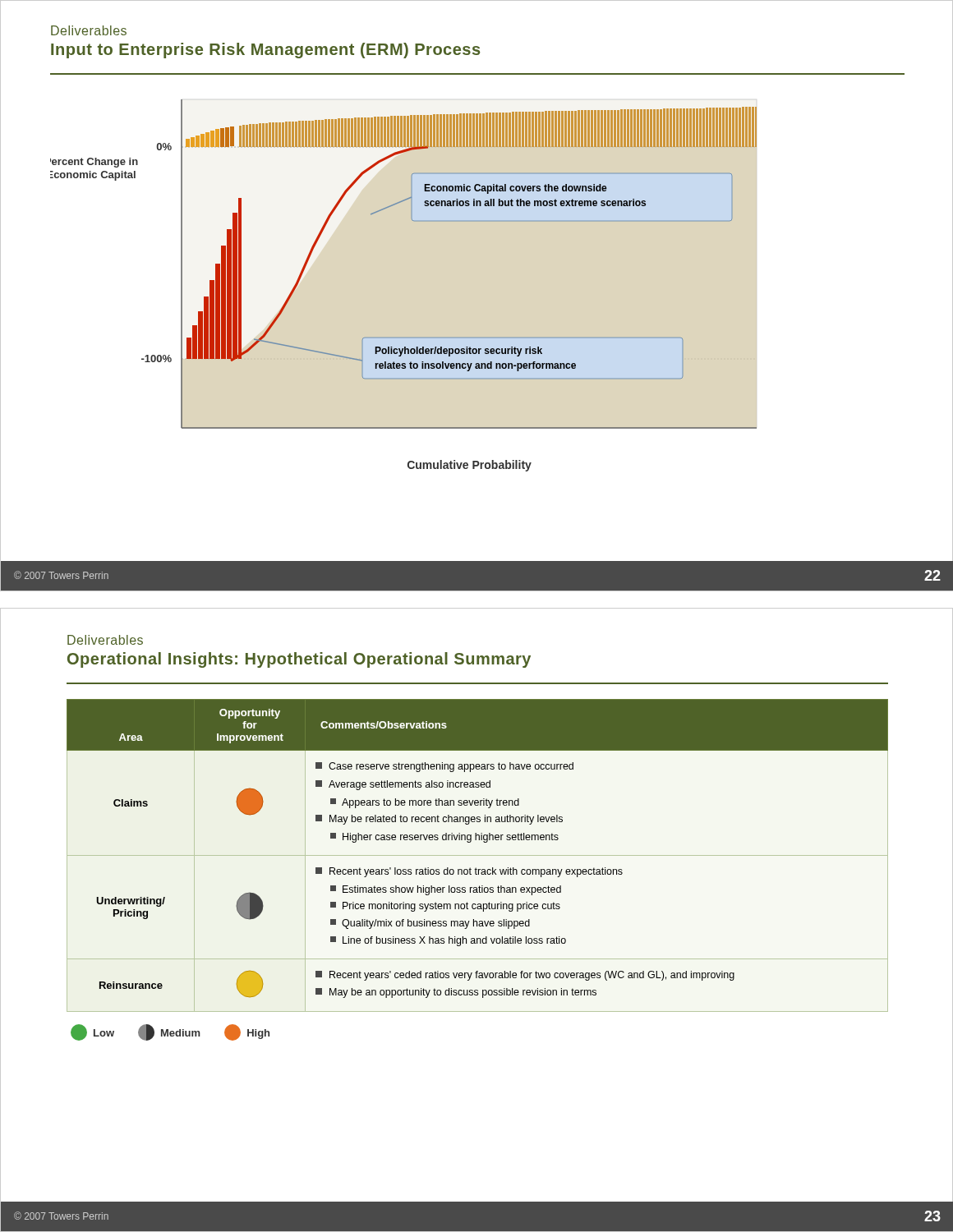This screenshot has width=953, height=1232.
Task: Locate the text "Deliverables Operational Insights: Hypothetical Operational Summary"
Action: [299, 651]
